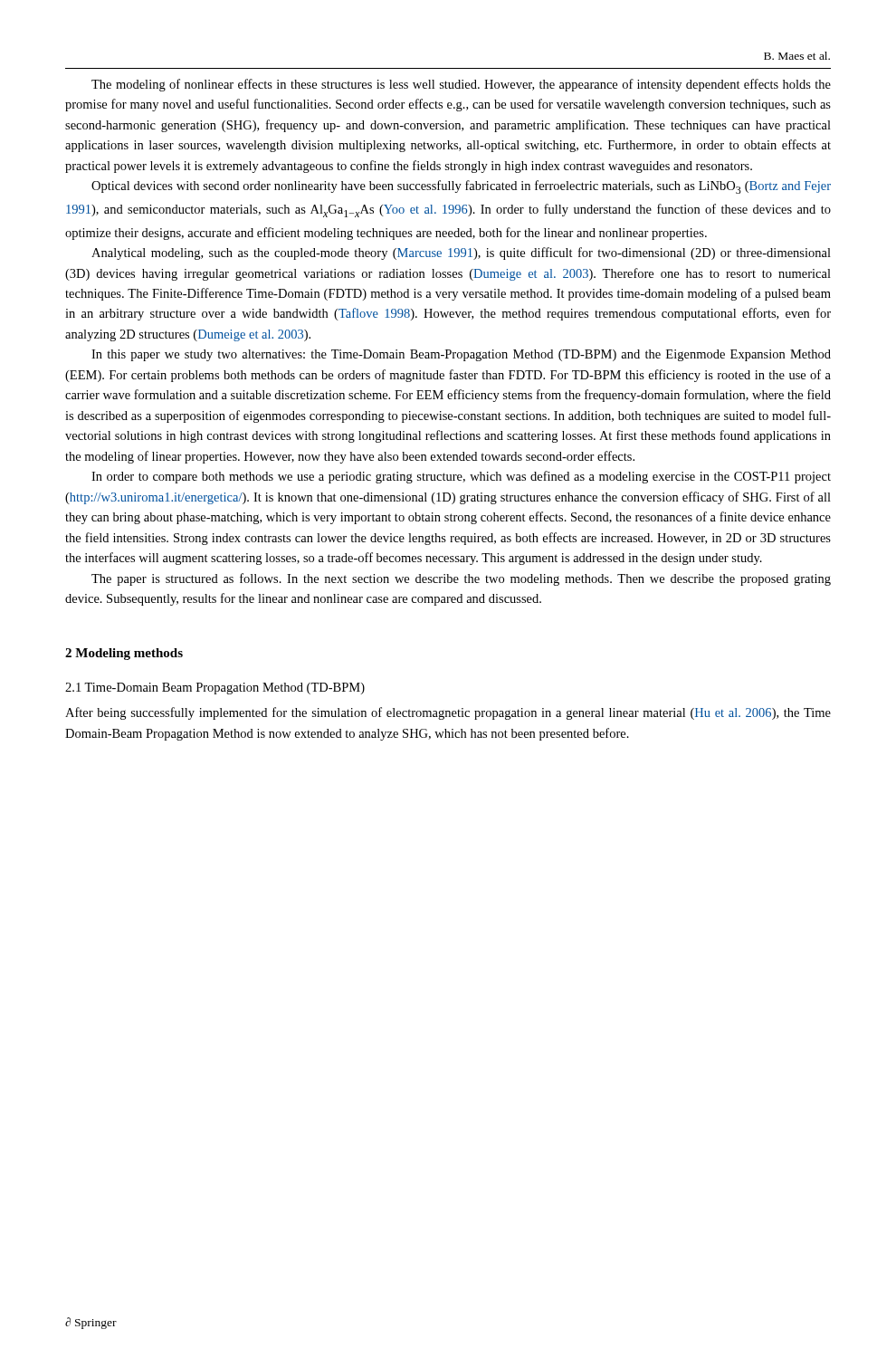Navigate to the block starting "Analytical modeling, such as the"
The height and width of the screenshot is (1358, 896).
click(448, 294)
